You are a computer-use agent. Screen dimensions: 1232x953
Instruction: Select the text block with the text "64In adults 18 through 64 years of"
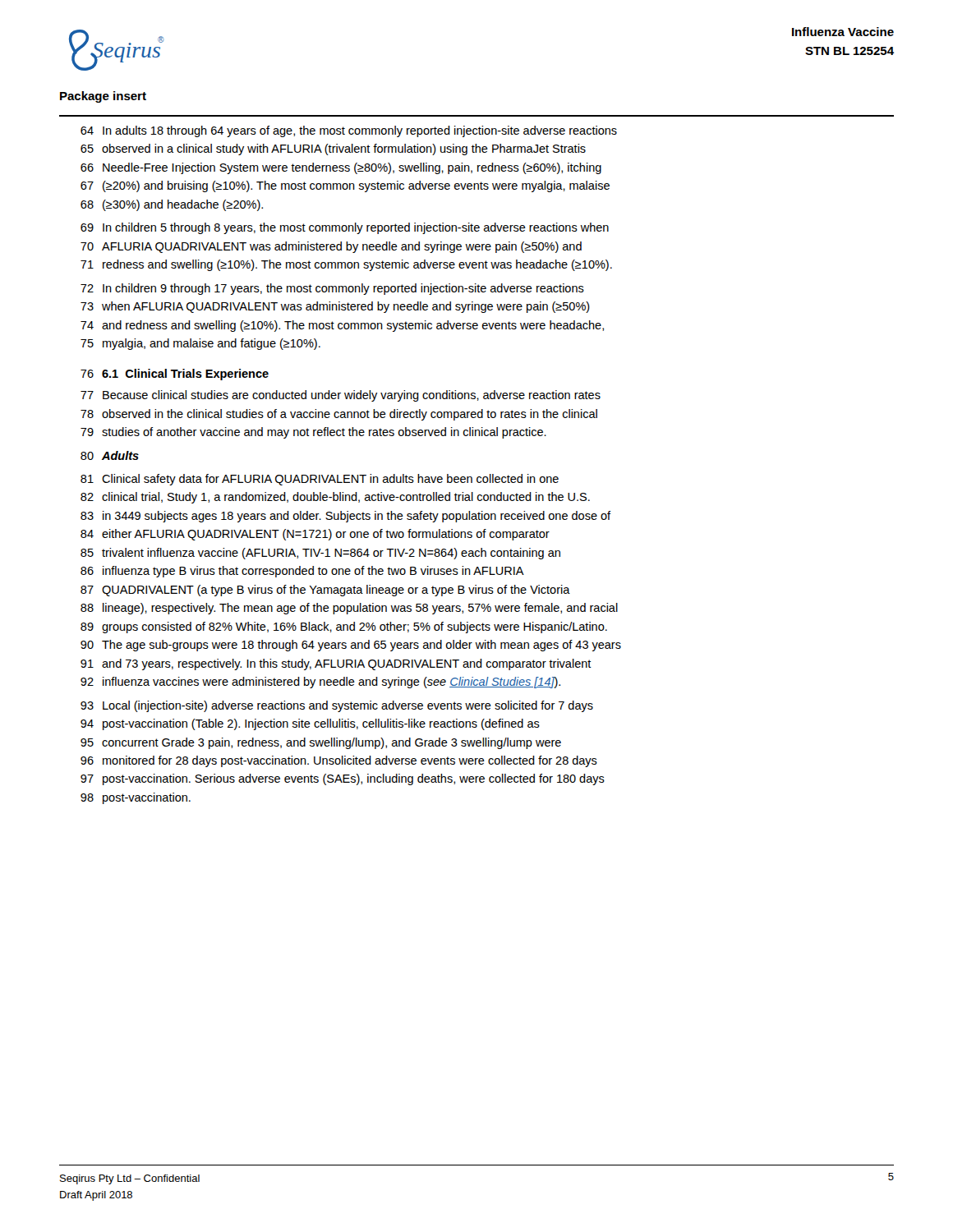476,168
